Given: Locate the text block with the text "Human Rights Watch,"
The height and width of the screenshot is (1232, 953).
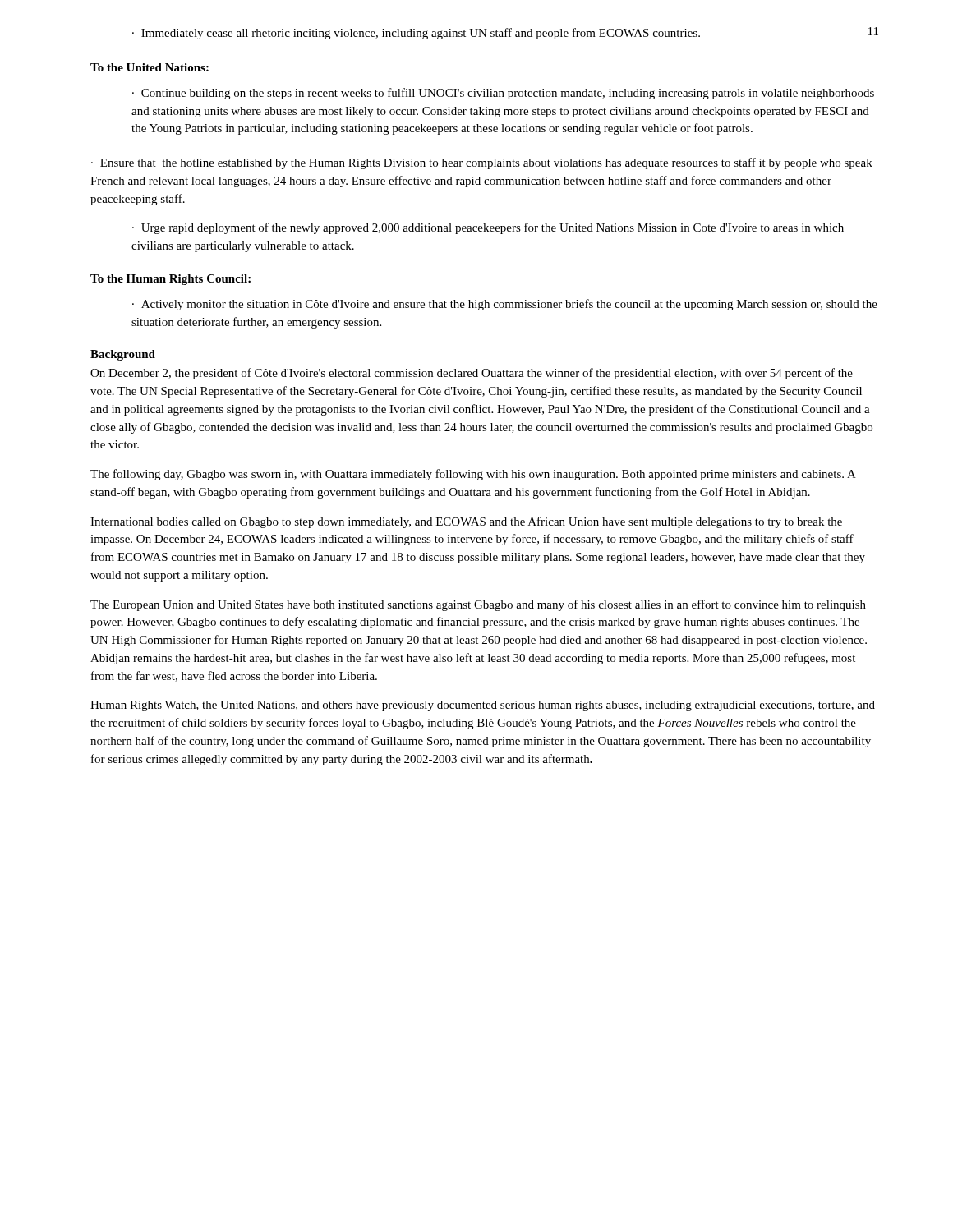Looking at the screenshot, I should click(483, 732).
